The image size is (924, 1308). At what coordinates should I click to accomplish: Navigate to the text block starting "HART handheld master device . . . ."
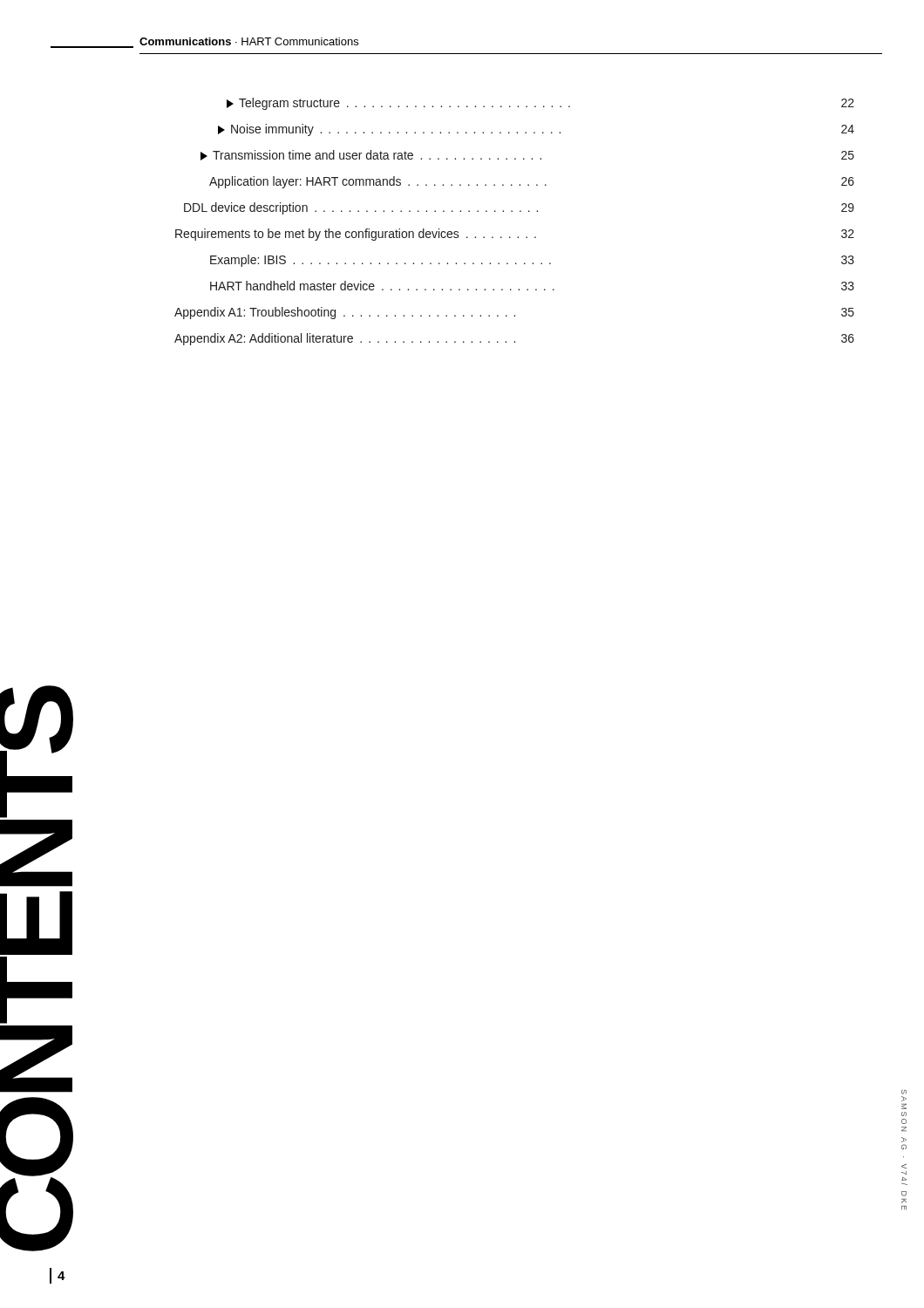pos(532,286)
